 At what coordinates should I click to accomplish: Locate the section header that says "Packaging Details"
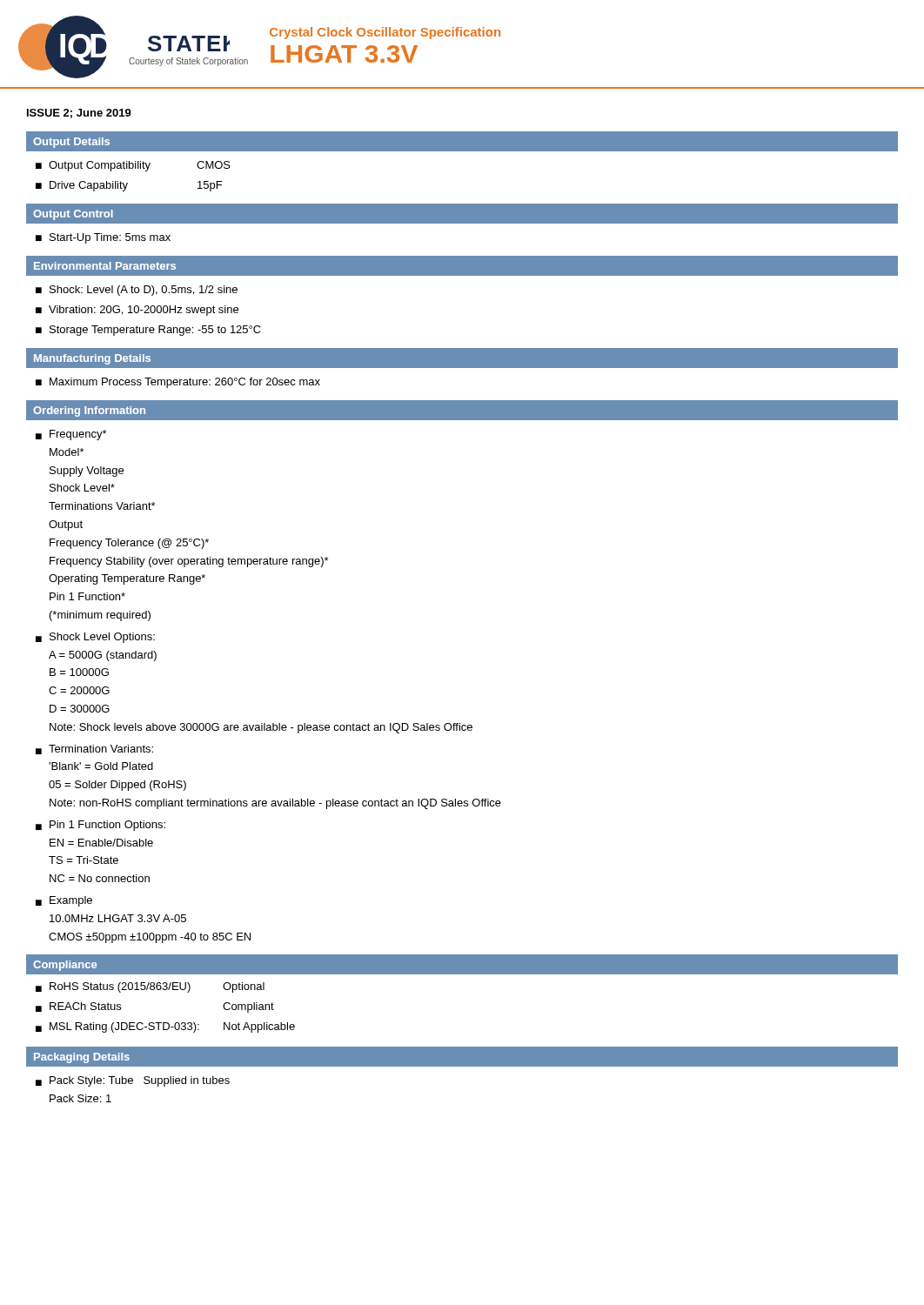click(81, 1057)
